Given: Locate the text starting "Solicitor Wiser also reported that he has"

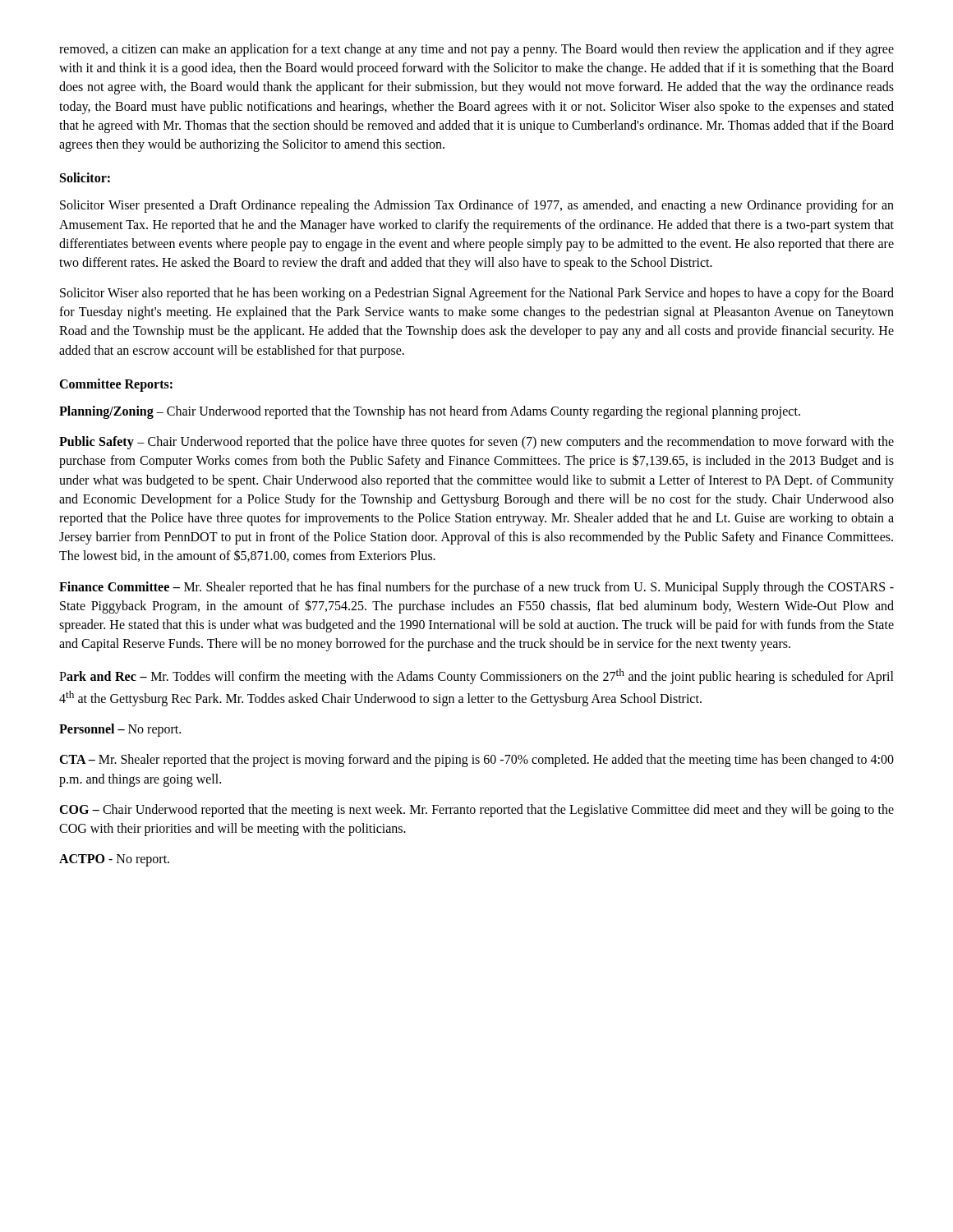Looking at the screenshot, I should point(476,321).
